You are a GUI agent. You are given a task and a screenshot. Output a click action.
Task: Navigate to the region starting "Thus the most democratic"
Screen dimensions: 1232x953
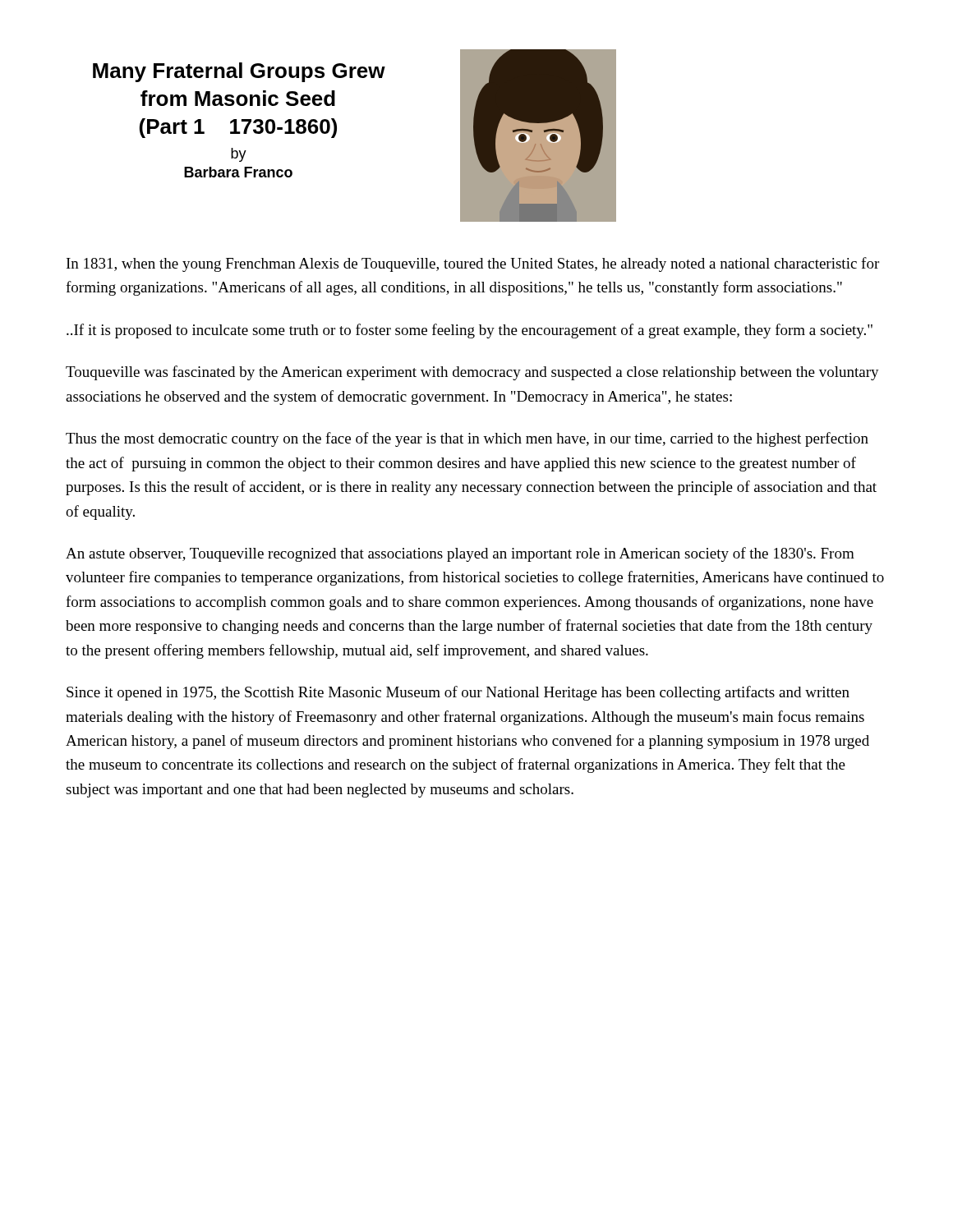[x=471, y=475]
